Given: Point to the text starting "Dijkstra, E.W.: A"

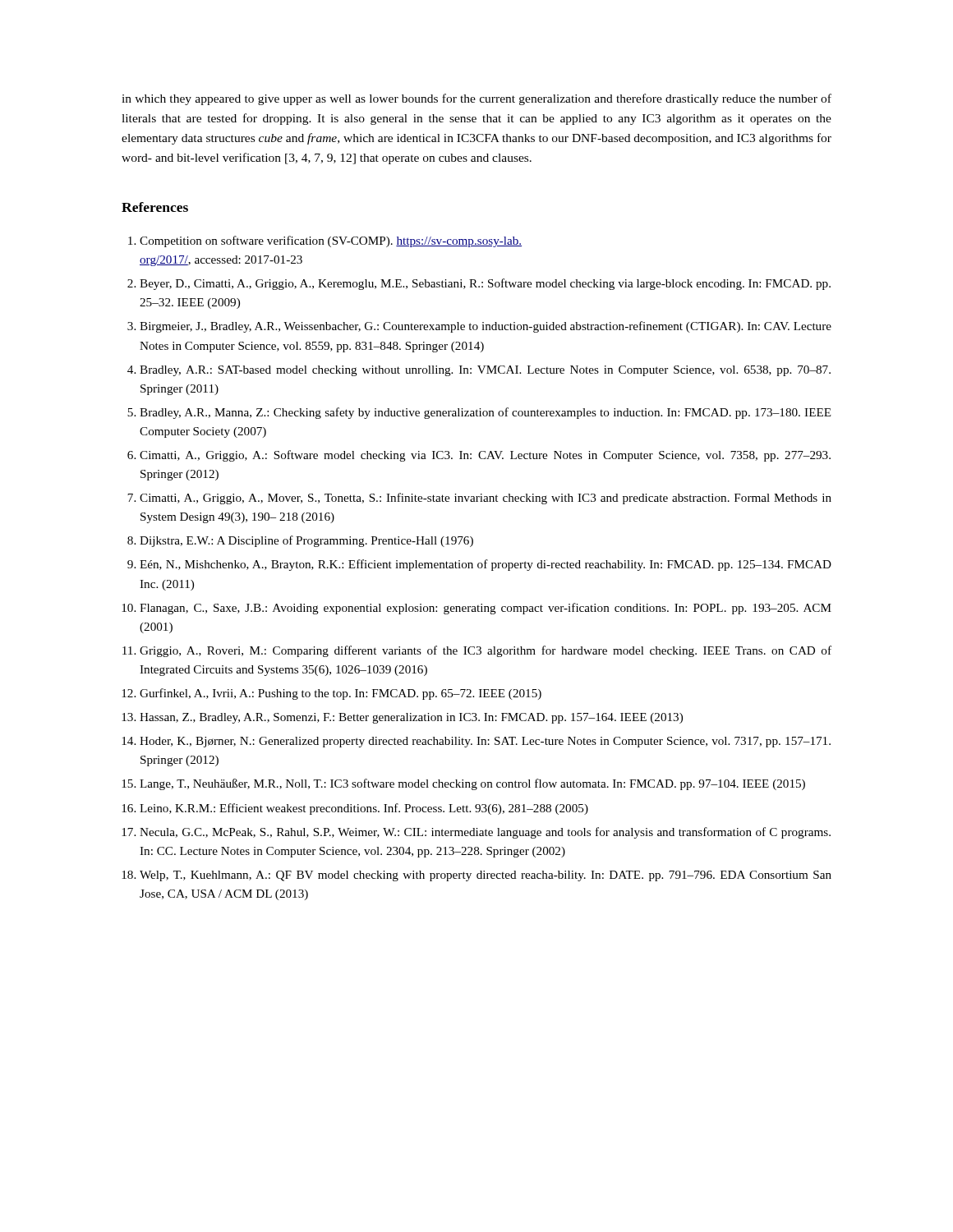Looking at the screenshot, I should (307, 540).
